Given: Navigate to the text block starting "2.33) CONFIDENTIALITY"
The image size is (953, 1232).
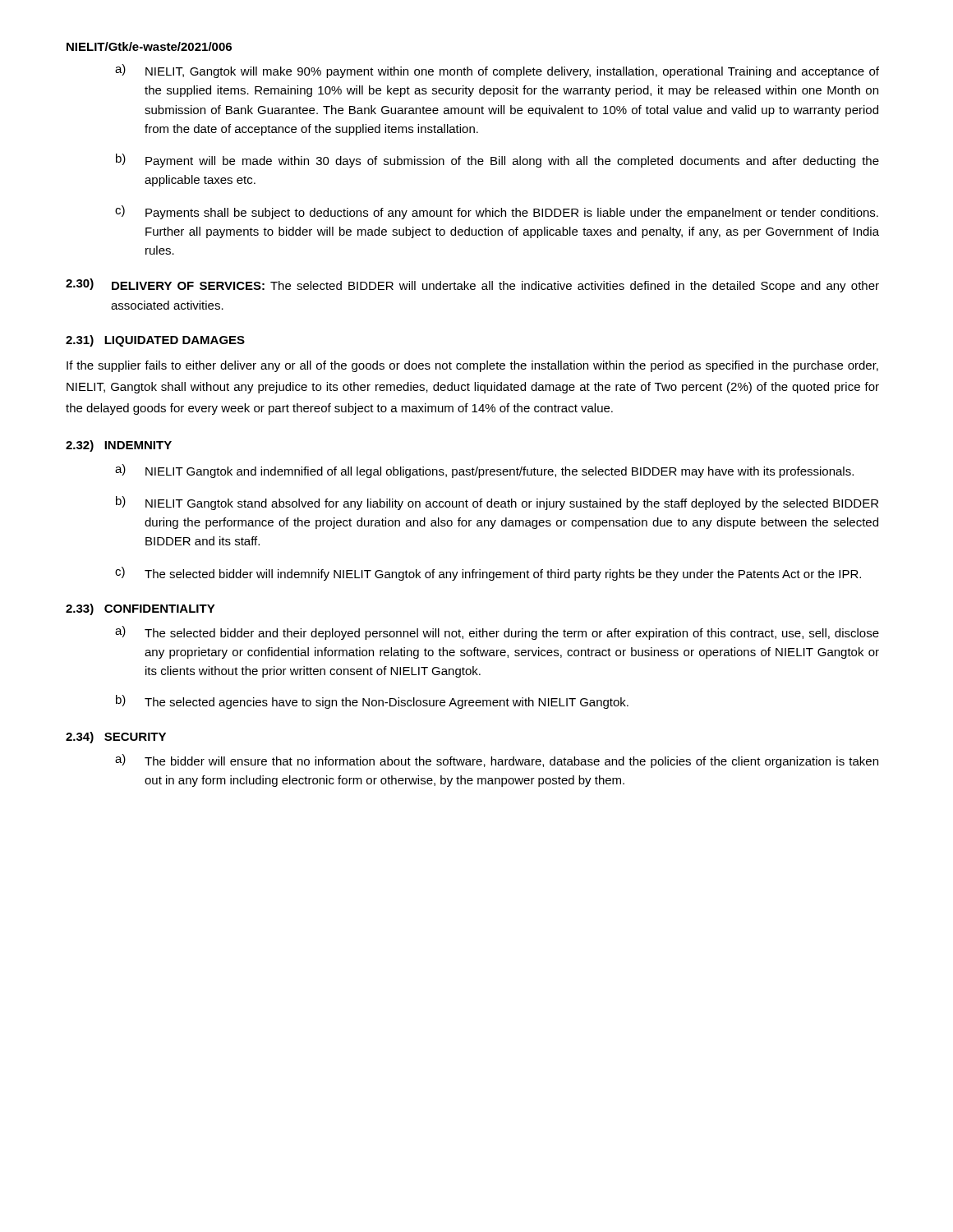Looking at the screenshot, I should 140,608.
